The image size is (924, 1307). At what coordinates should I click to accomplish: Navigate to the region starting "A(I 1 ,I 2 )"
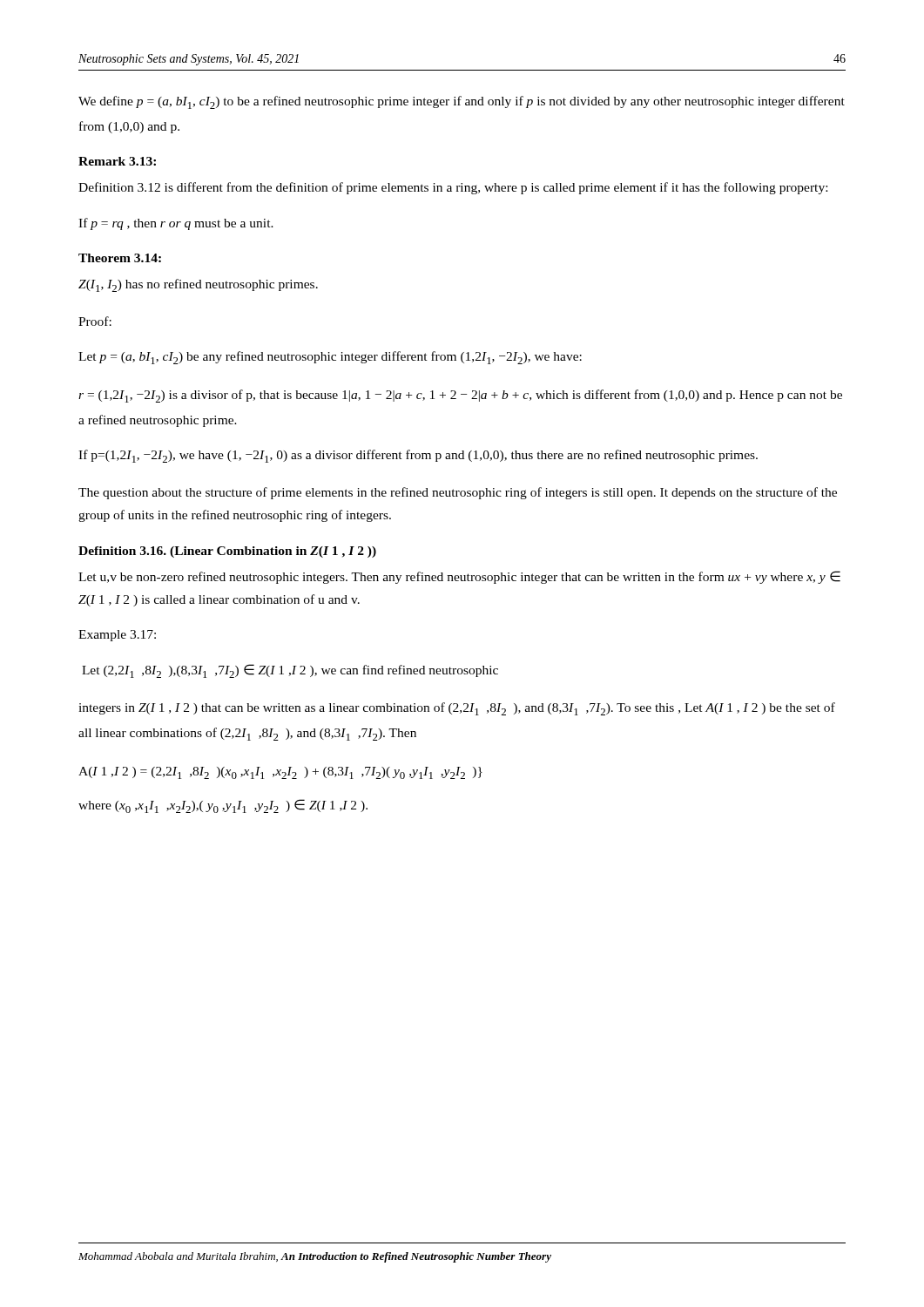click(x=281, y=772)
